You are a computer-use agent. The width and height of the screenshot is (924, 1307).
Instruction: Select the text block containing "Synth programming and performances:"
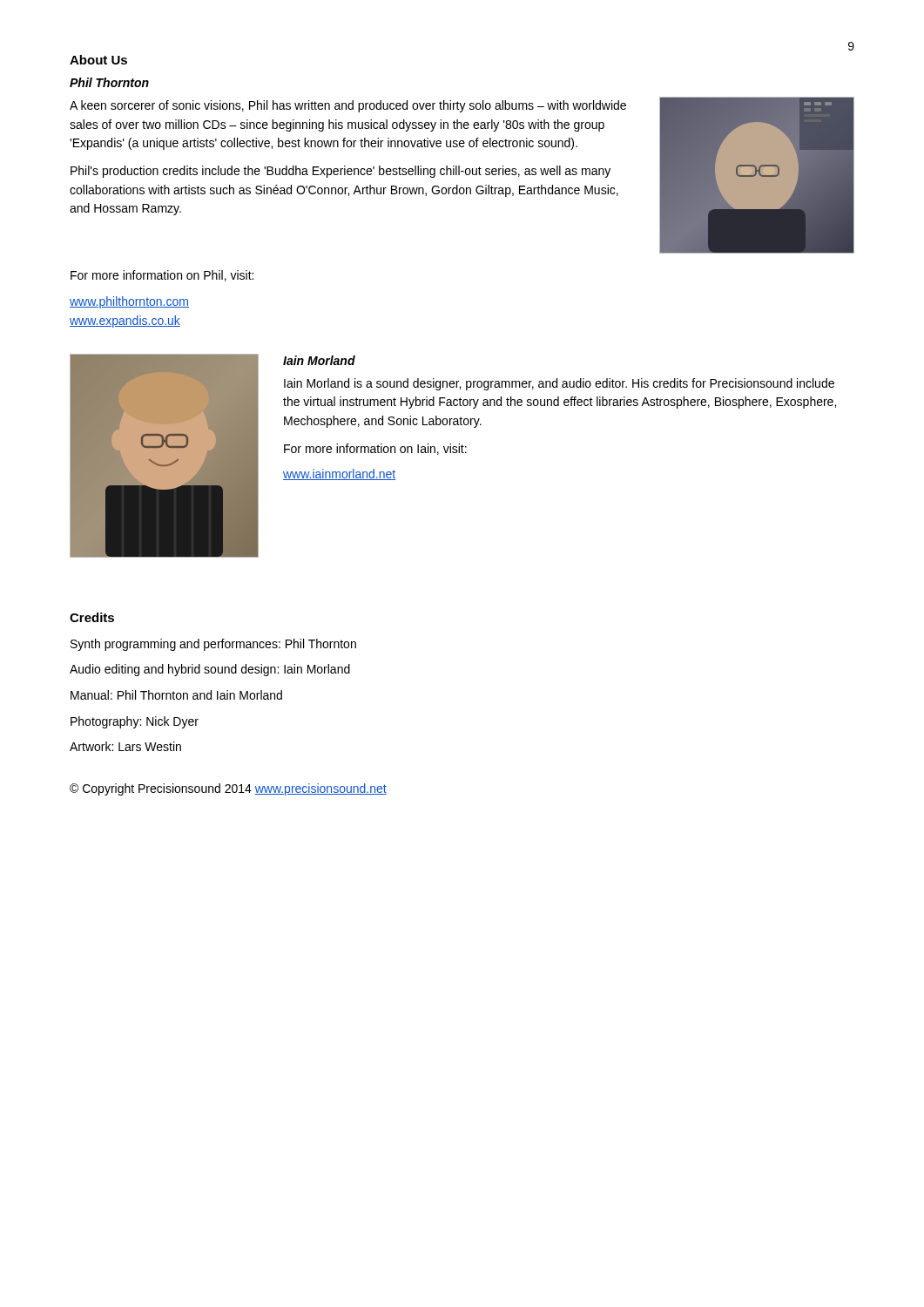[x=213, y=644]
